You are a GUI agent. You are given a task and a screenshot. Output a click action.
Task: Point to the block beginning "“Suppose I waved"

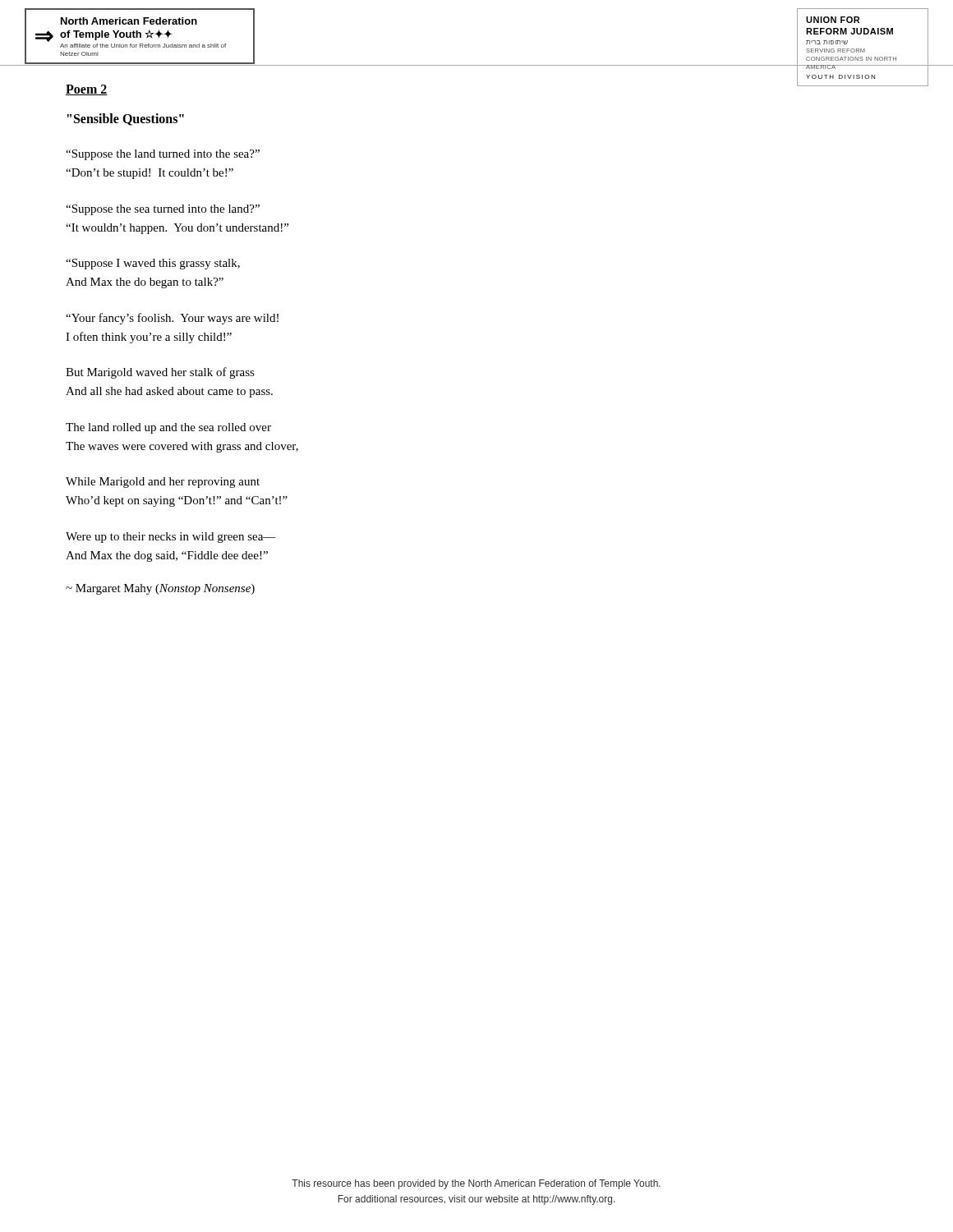(x=153, y=272)
